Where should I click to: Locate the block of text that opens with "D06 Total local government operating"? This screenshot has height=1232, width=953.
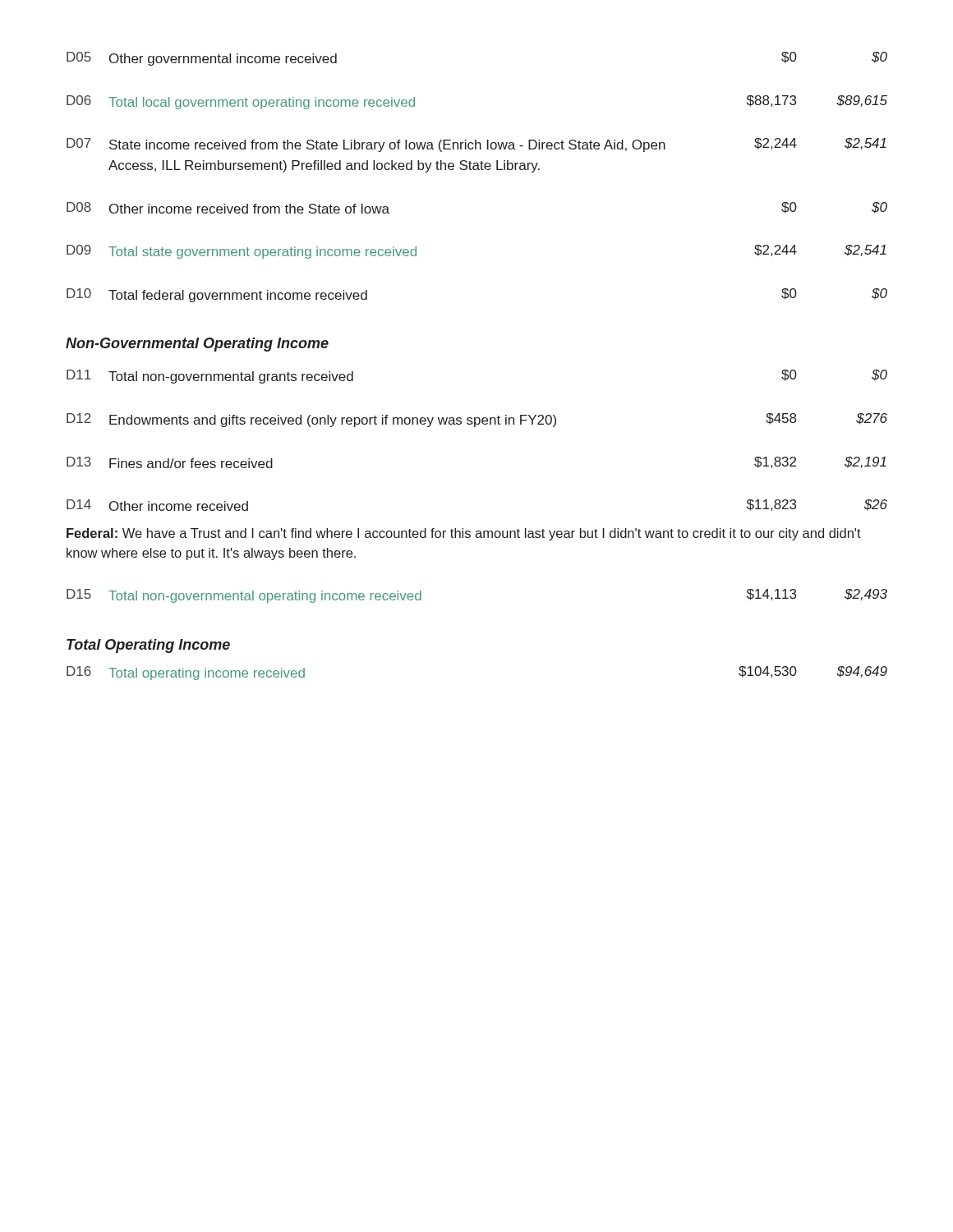(x=262, y=101)
